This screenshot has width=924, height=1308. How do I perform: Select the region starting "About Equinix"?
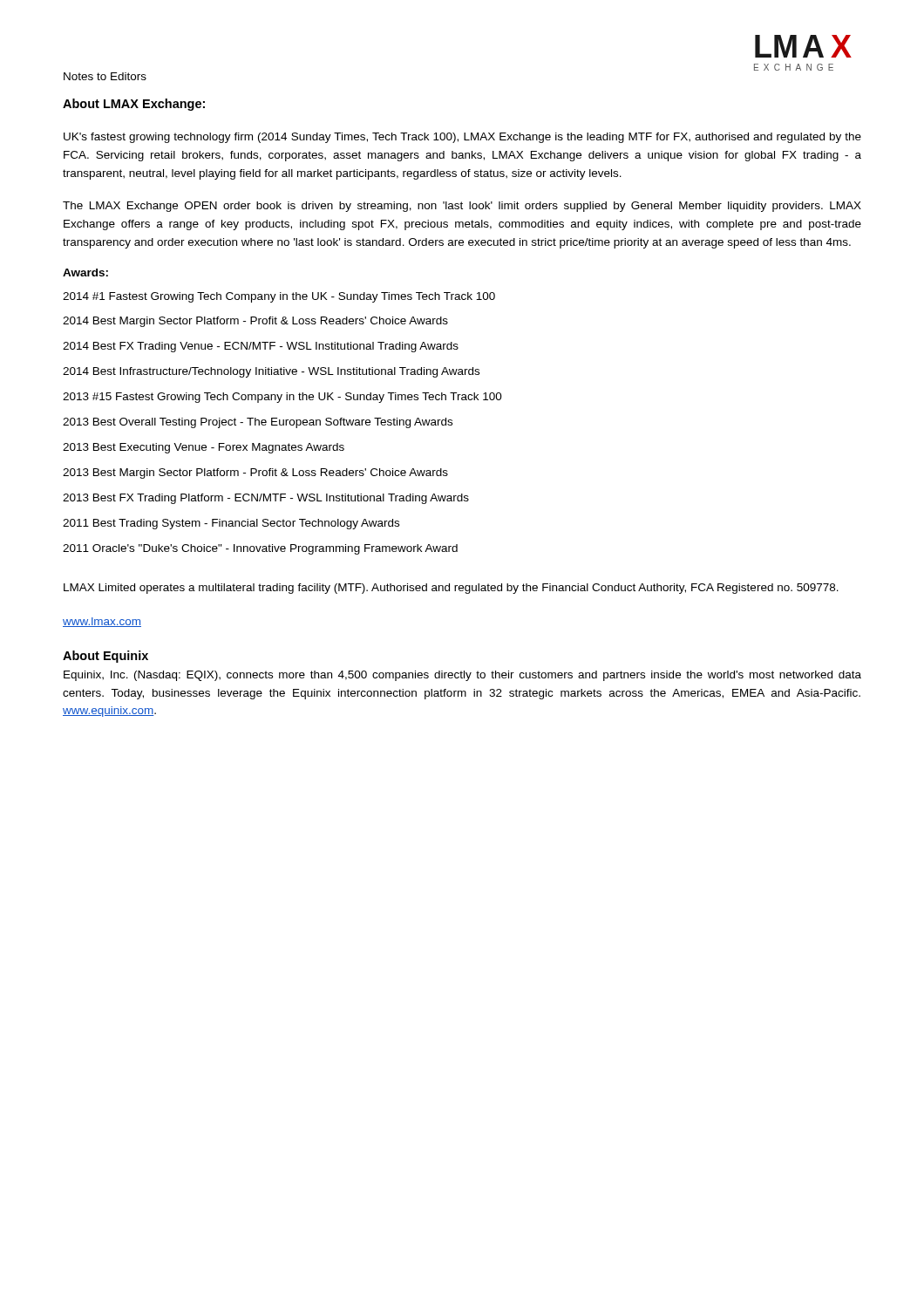[x=106, y=655]
